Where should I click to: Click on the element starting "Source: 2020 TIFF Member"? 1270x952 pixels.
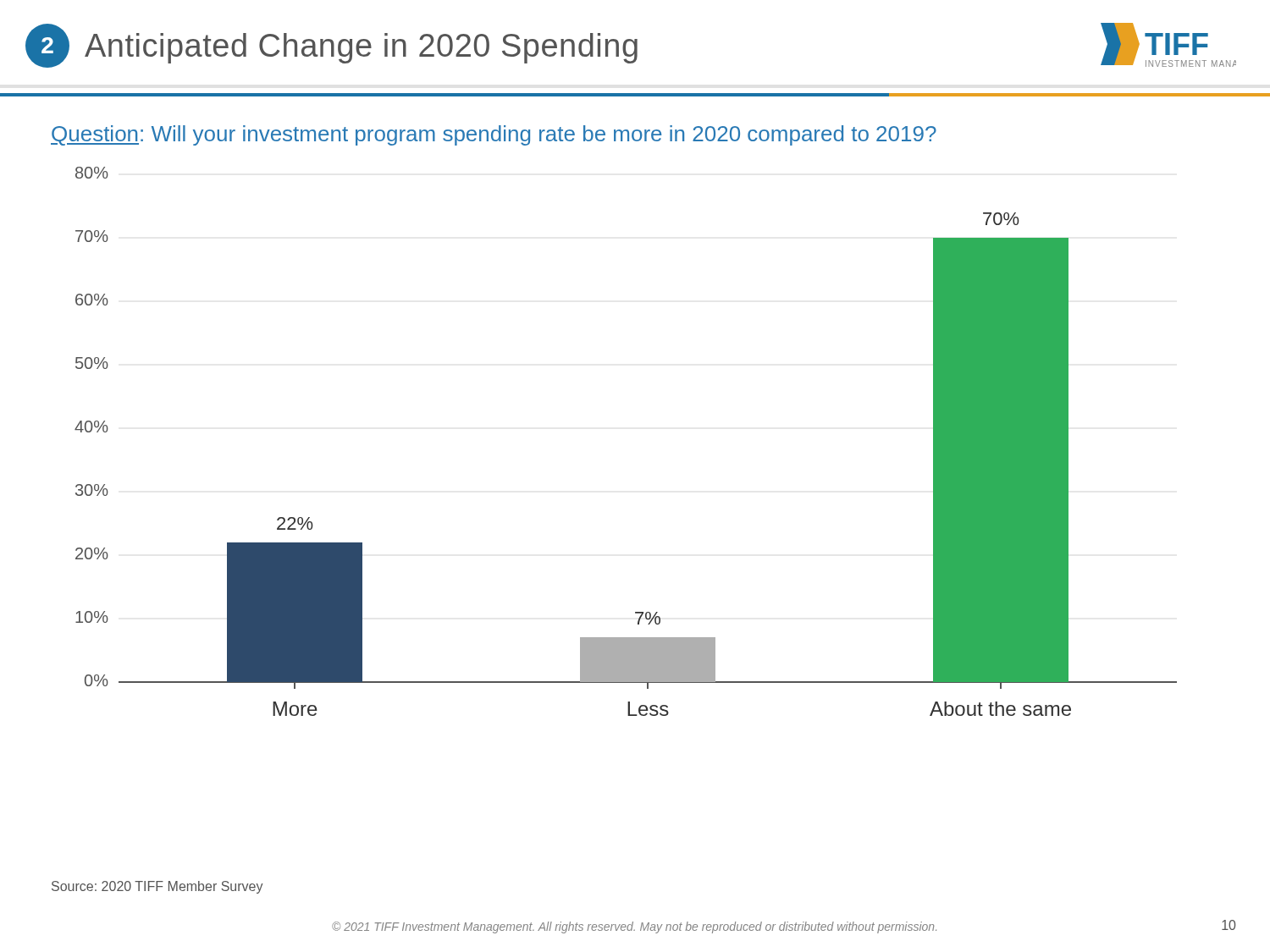(x=157, y=886)
